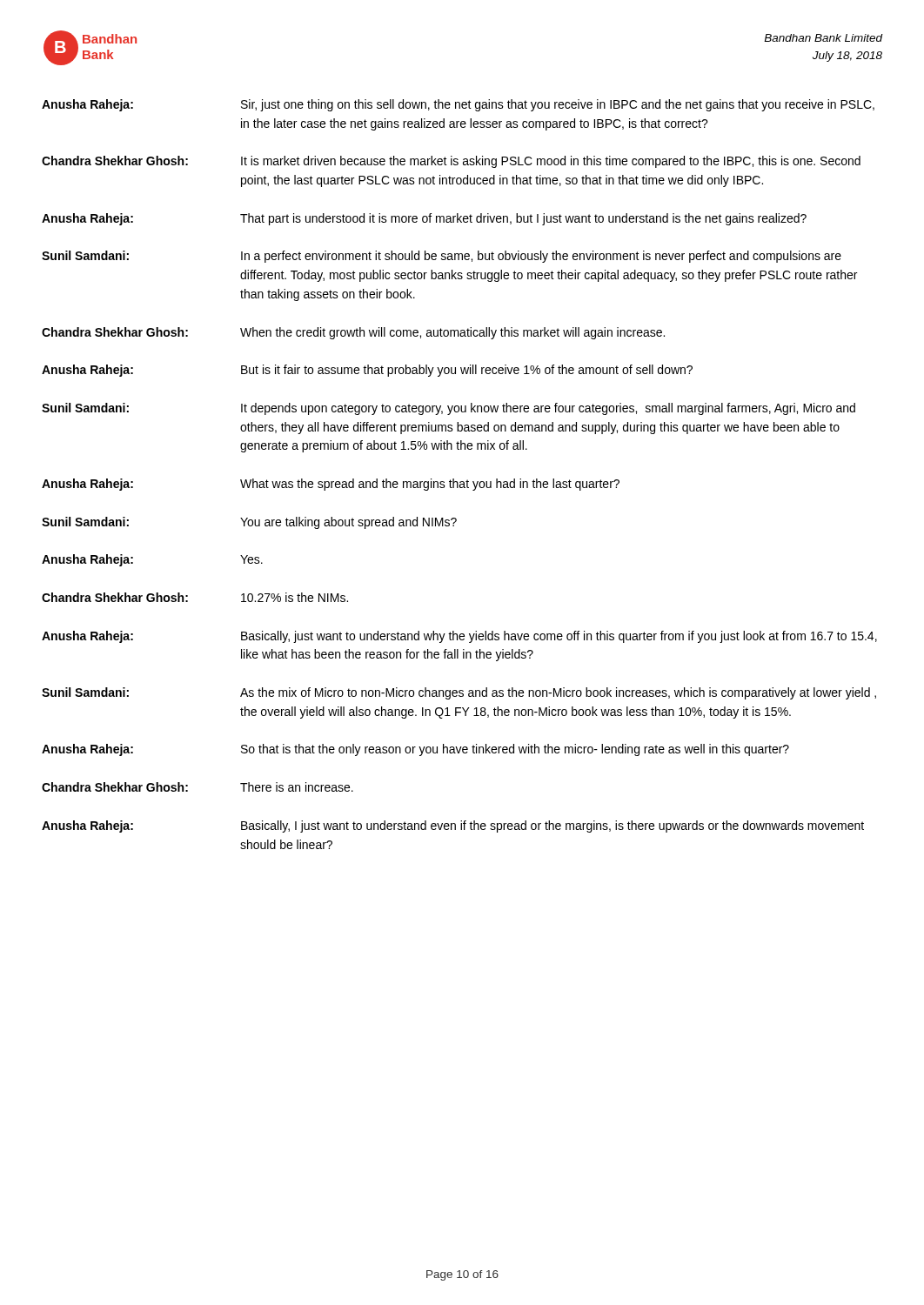Select the passage starting "Anusha Raheja: Basically, just"
The width and height of the screenshot is (924, 1305).
(x=462, y=646)
